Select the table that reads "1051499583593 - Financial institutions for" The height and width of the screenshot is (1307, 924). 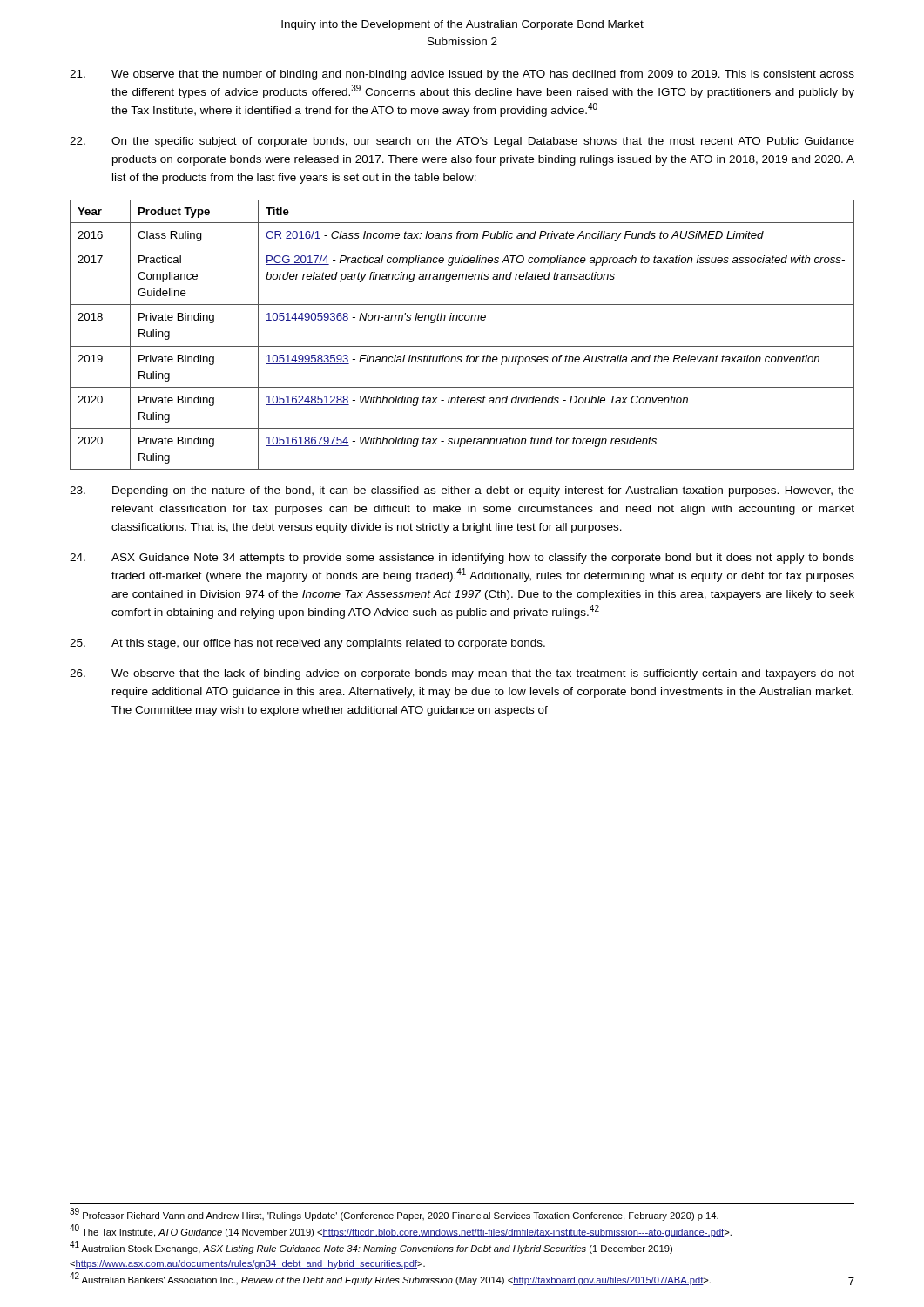462,335
